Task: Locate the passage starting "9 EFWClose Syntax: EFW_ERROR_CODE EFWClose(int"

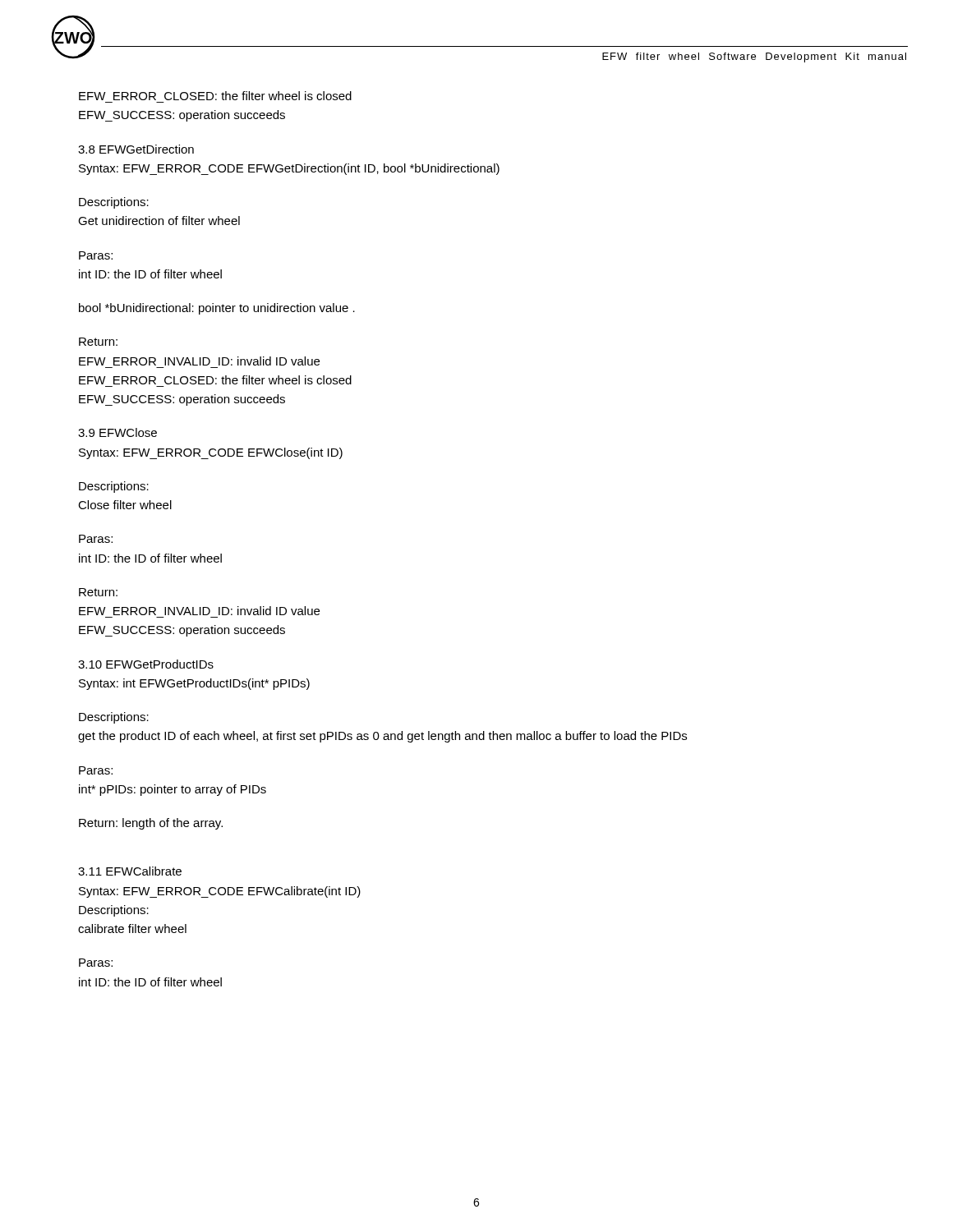Action: click(x=211, y=442)
